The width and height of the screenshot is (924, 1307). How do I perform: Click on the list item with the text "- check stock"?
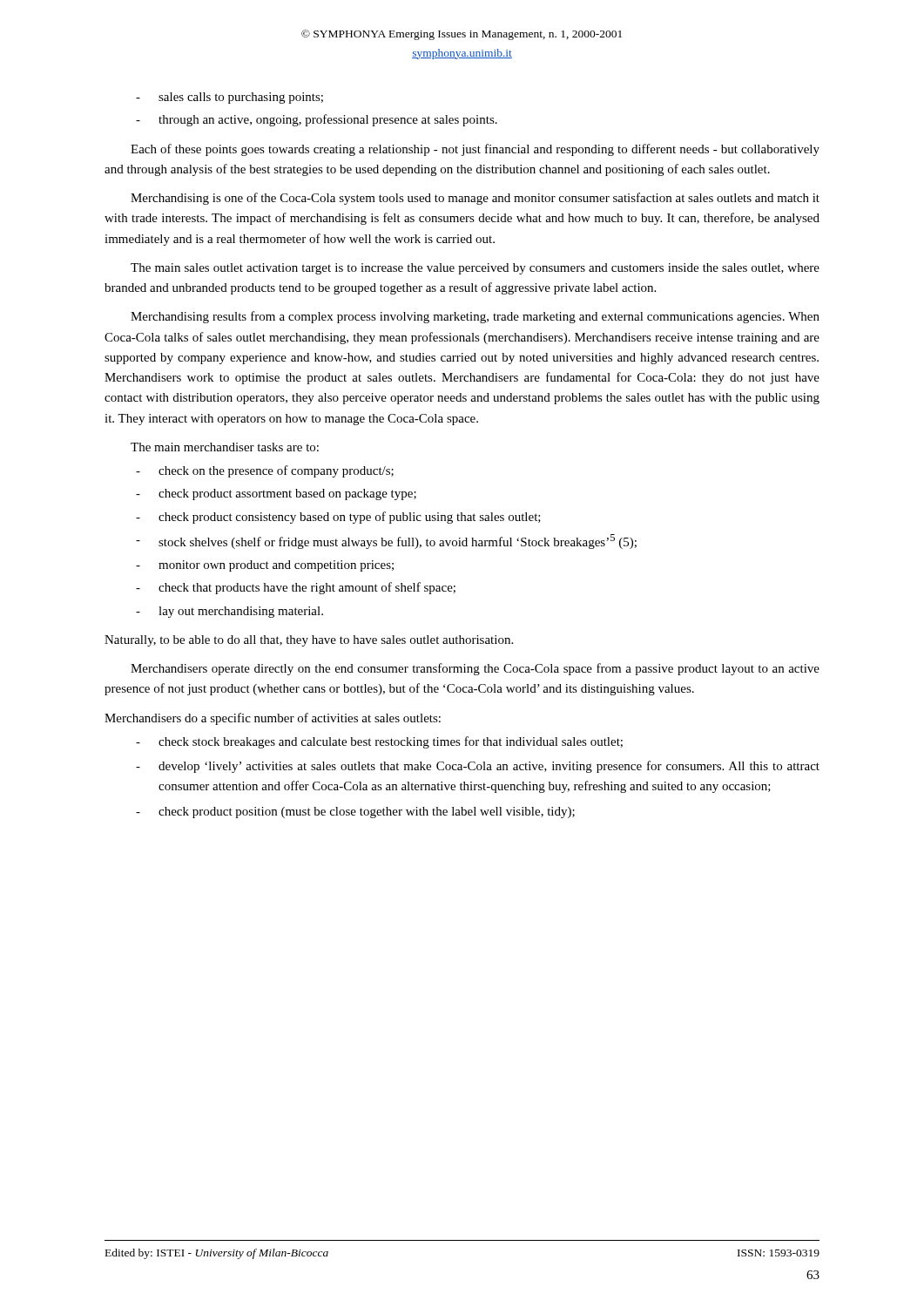point(478,742)
